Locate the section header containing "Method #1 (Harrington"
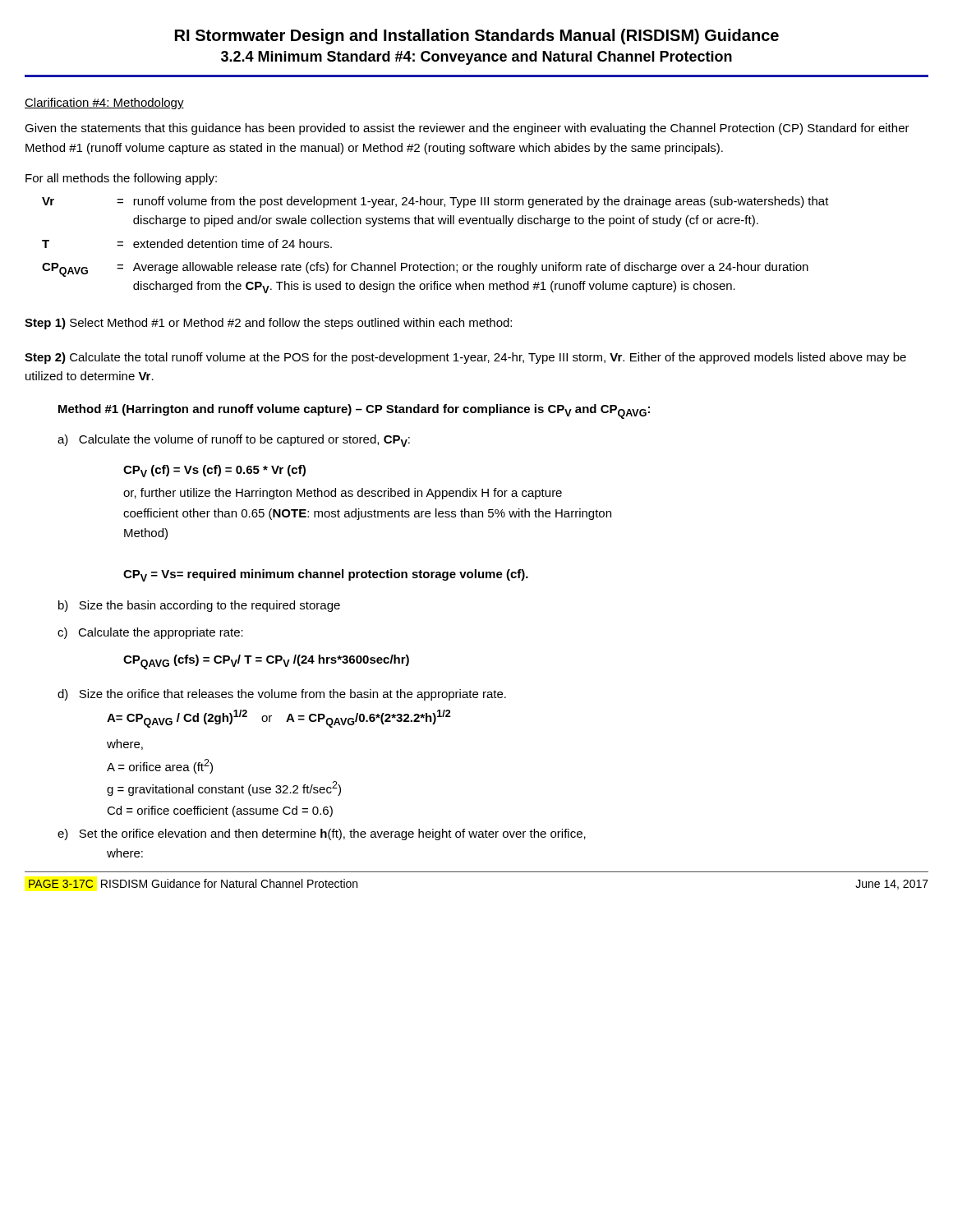This screenshot has height=1232, width=953. pos(354,410)
